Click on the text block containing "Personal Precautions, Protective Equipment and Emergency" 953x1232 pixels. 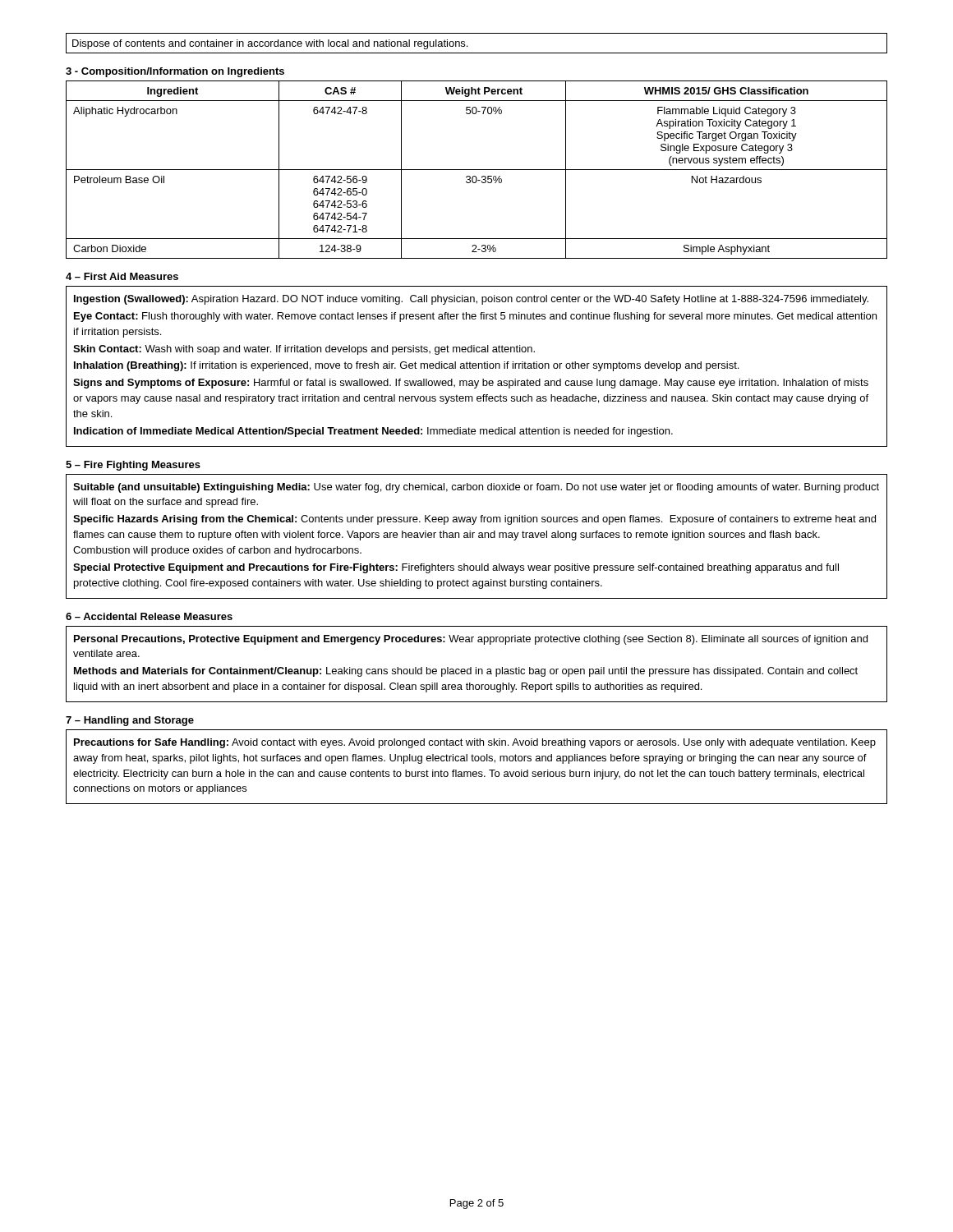(476, 663)
